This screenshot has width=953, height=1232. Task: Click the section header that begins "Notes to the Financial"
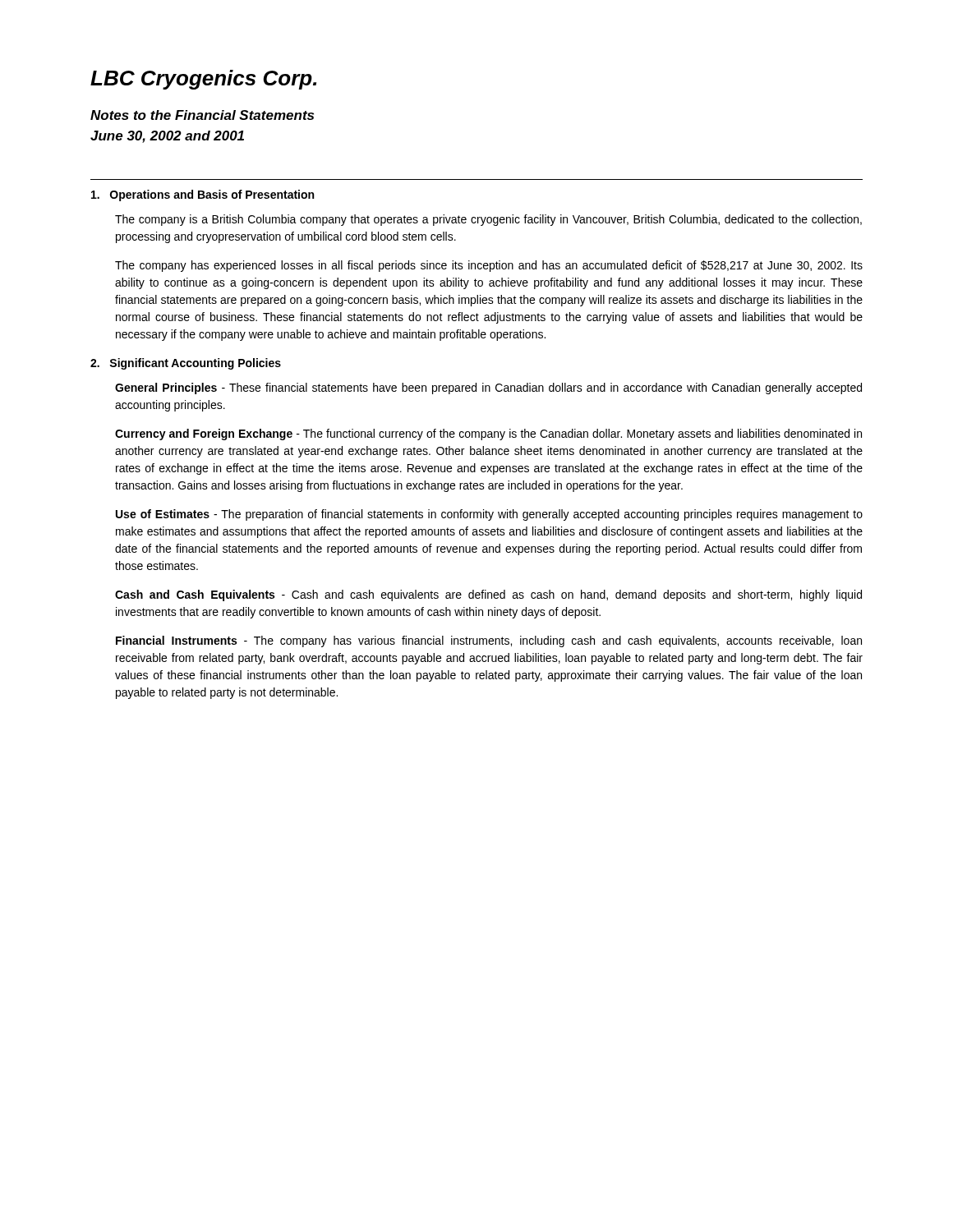pyautogui.click(x=203, y=125)
